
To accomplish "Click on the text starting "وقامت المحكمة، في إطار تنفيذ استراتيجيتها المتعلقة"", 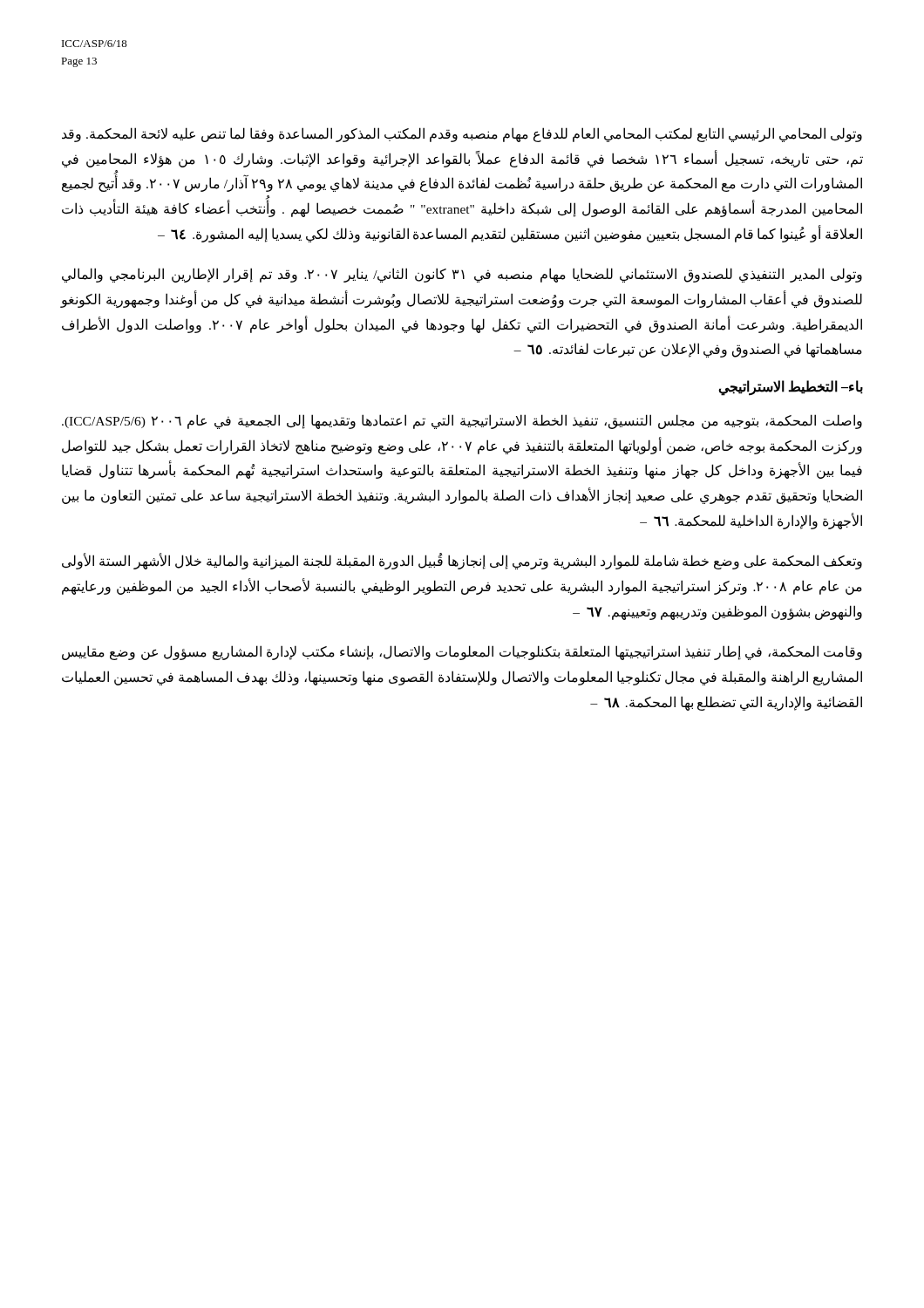I will coord(462,677).
